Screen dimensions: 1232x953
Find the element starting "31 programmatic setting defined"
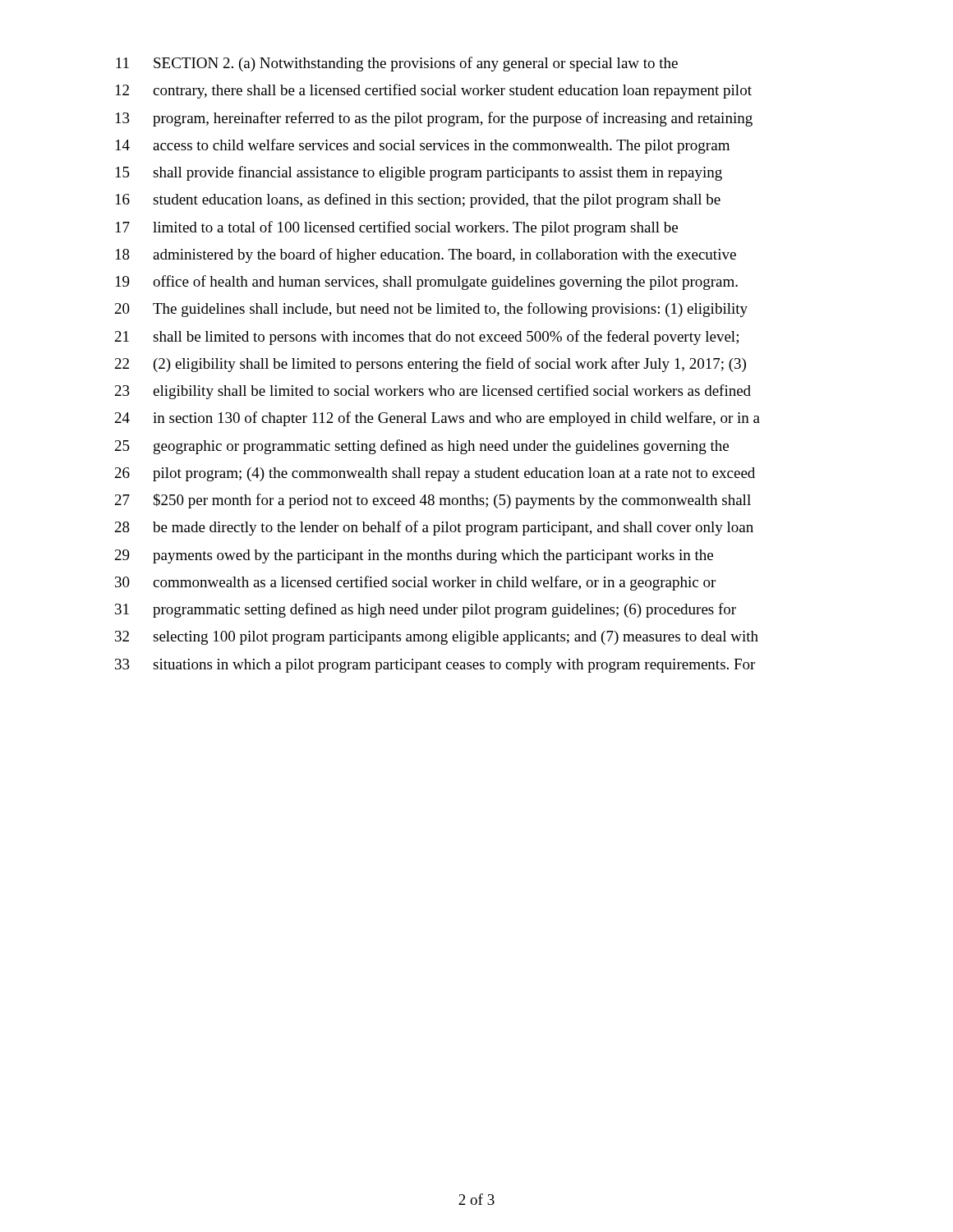(x=485, y=609)
